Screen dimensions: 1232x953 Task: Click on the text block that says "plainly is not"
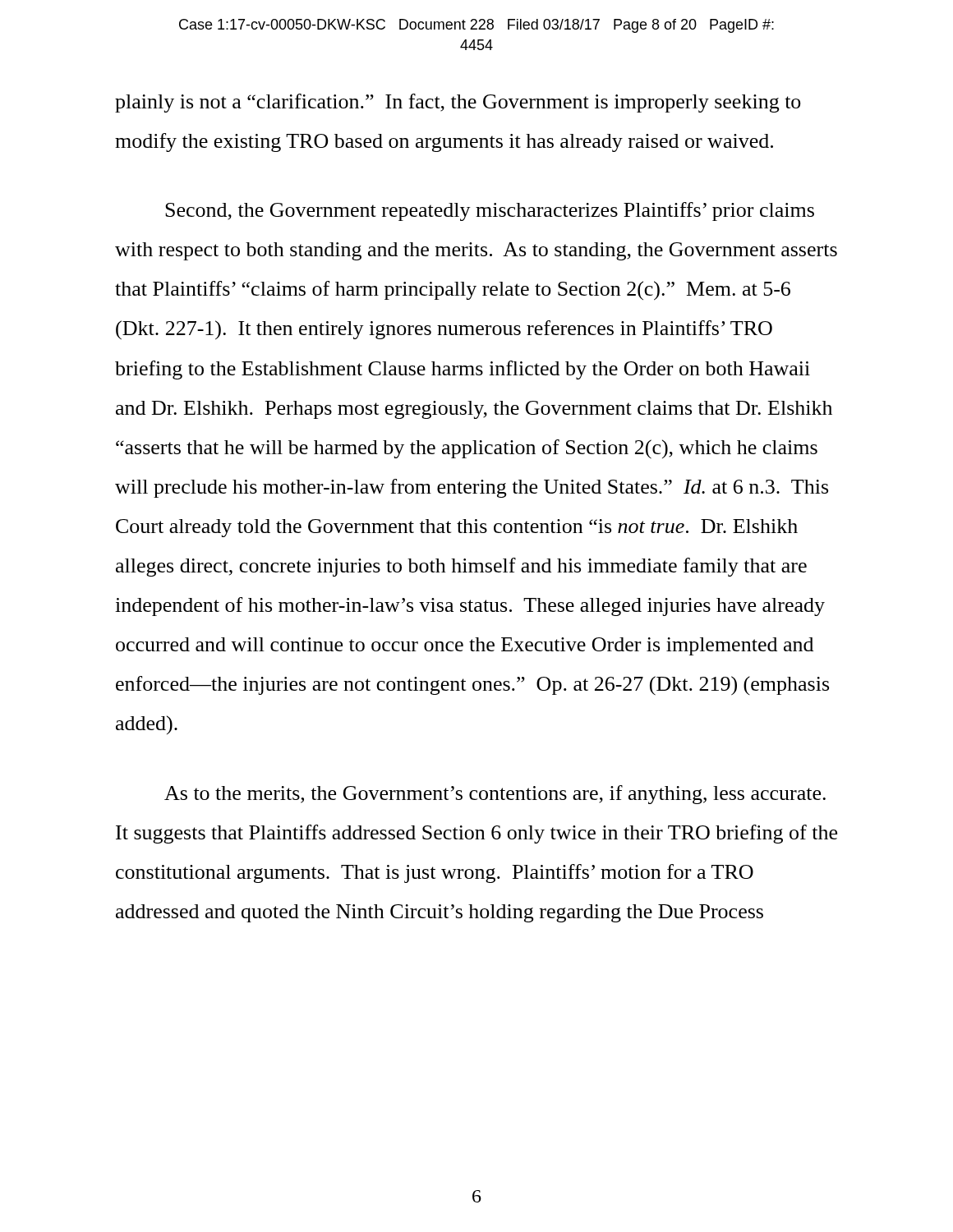tap(458, 103)
